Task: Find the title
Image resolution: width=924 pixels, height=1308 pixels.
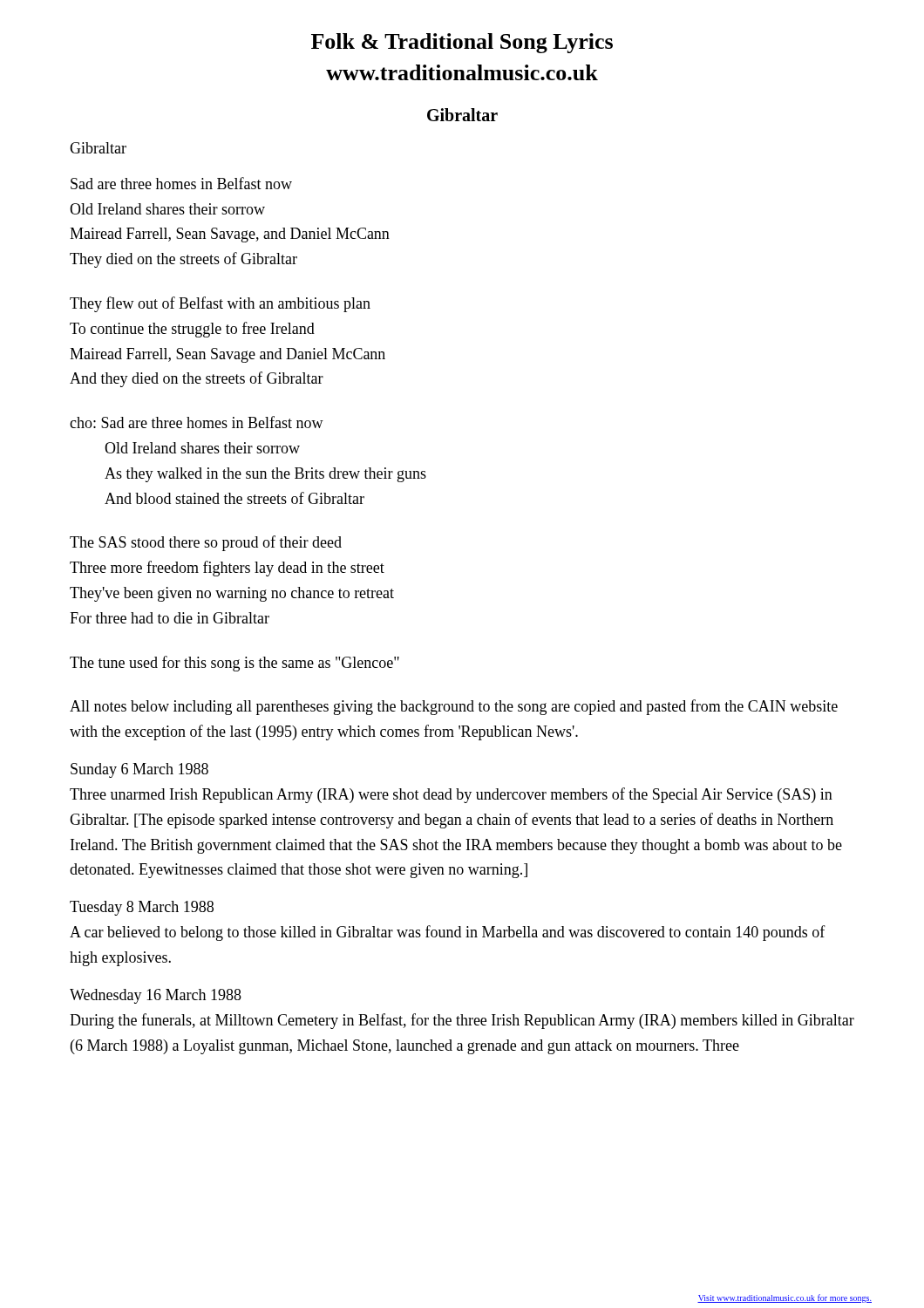Action: coord(462,58)
